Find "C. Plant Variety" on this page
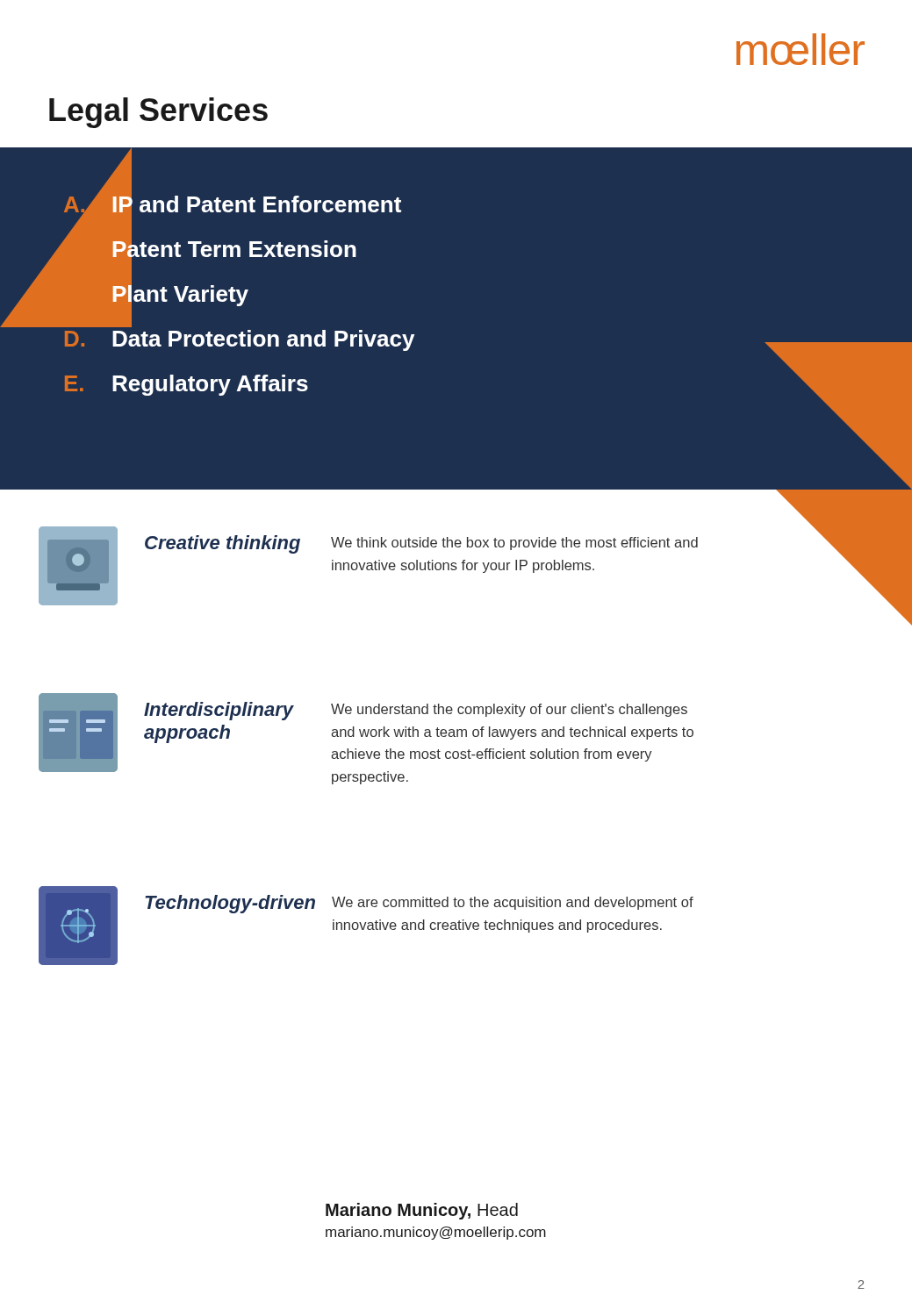 pos(156,294)
